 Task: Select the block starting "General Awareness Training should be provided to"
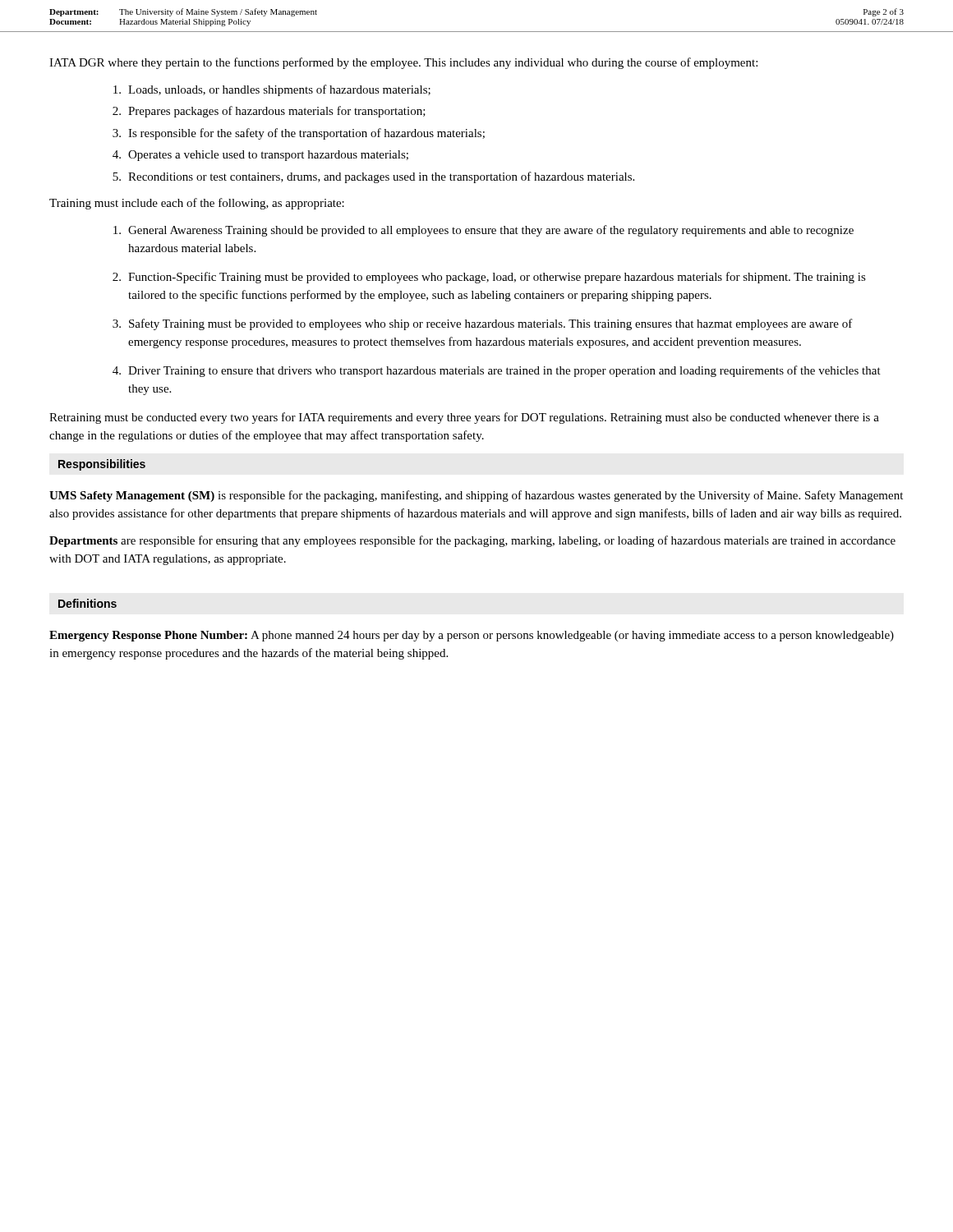coord(501,239)
